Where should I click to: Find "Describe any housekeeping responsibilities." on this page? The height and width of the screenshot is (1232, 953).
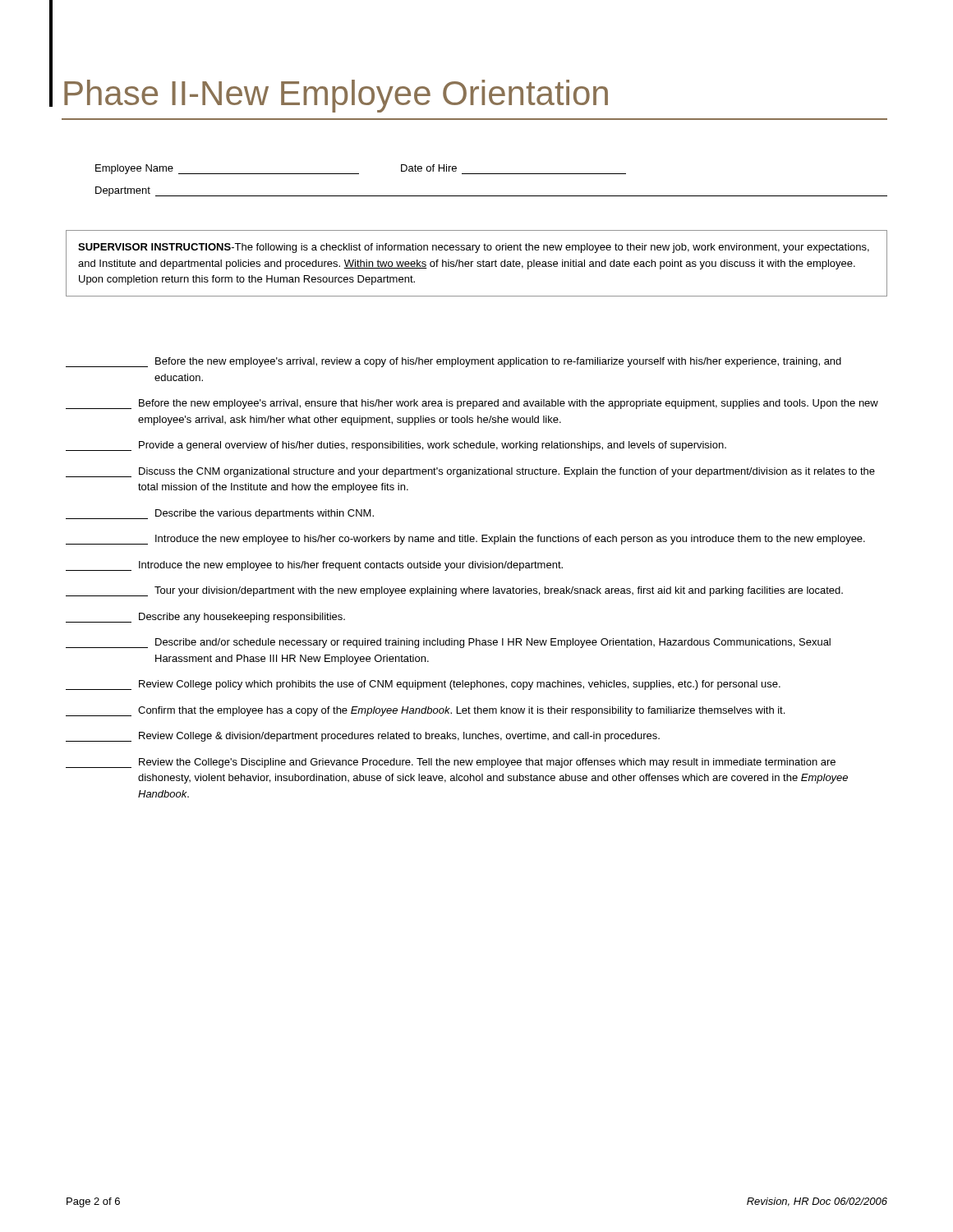[205, 618]
